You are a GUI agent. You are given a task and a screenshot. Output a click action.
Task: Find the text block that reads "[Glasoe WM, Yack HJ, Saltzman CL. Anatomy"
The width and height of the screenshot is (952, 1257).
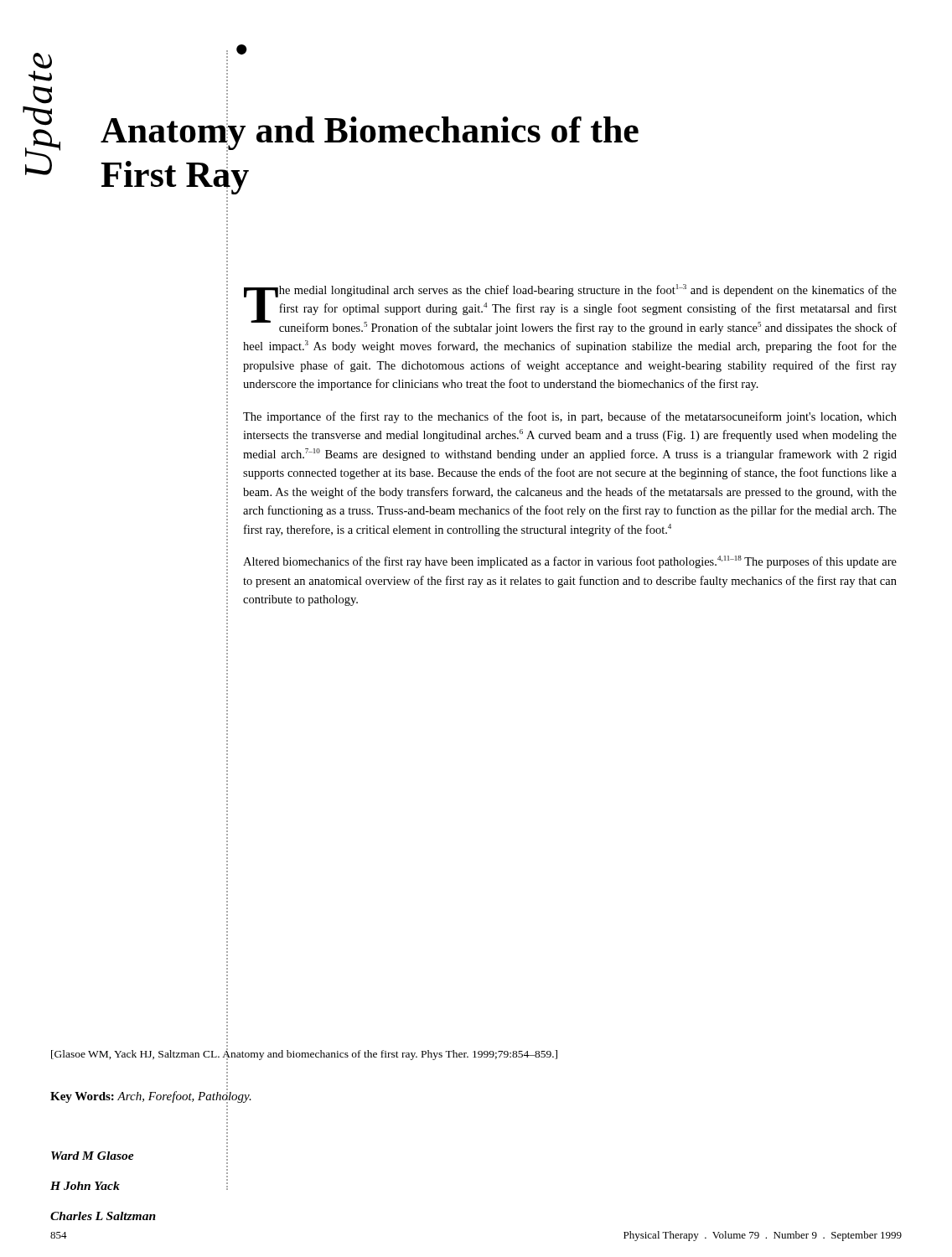coord(304,1054)
